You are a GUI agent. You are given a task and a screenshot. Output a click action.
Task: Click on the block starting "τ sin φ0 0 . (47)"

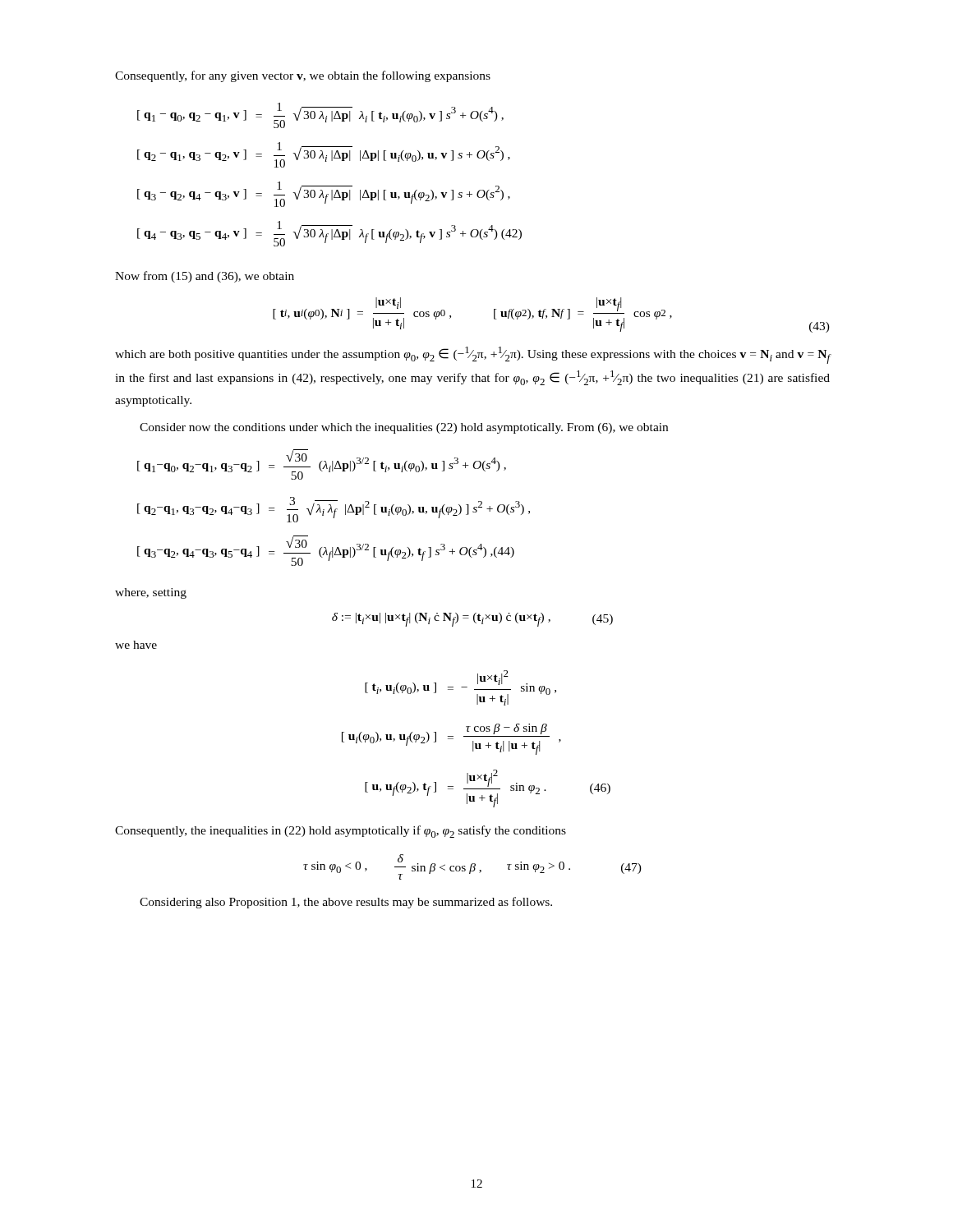click(472, 867)
